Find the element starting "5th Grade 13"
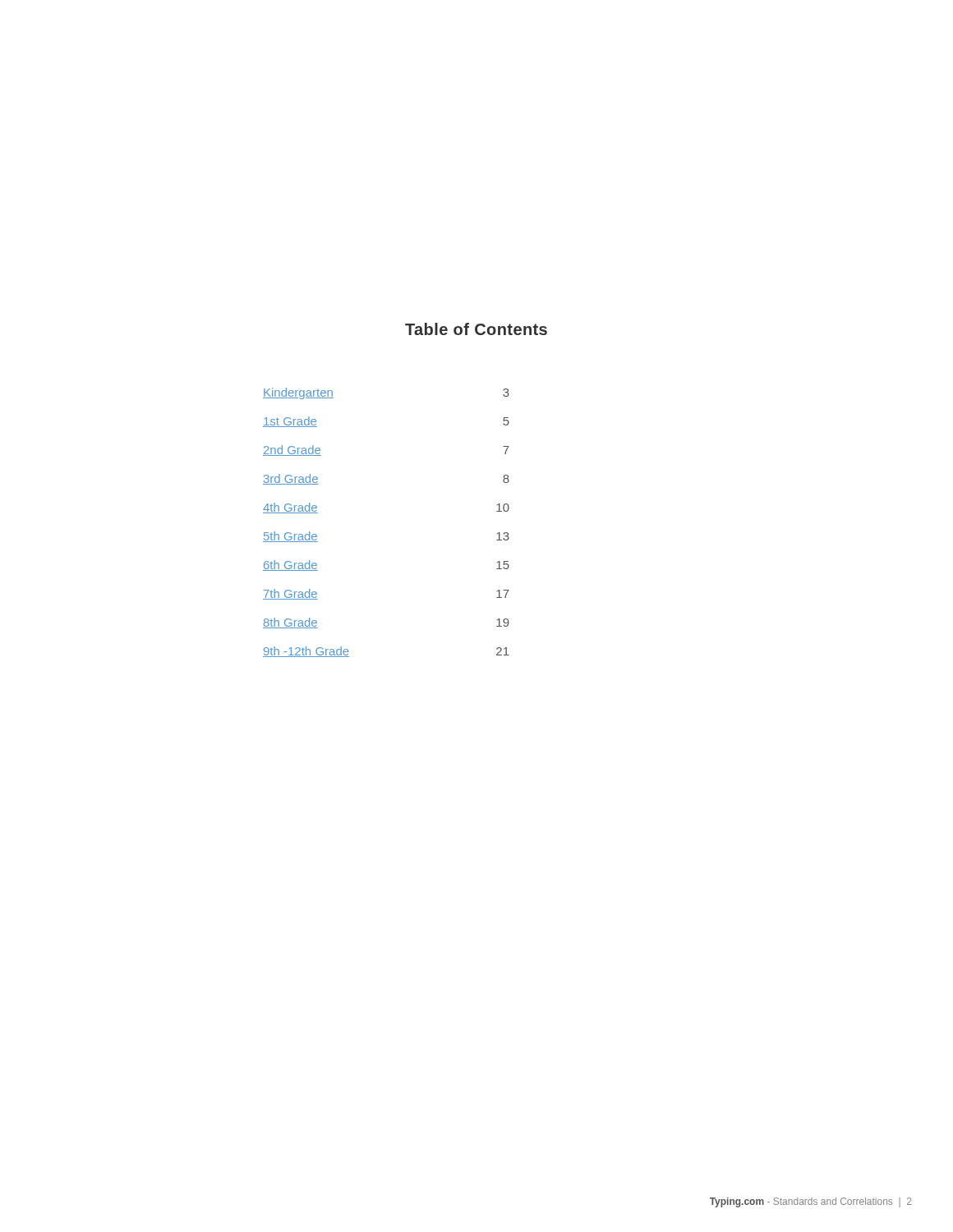The width and height of the screenshot is (953, 1232). (x=290, y=537)
